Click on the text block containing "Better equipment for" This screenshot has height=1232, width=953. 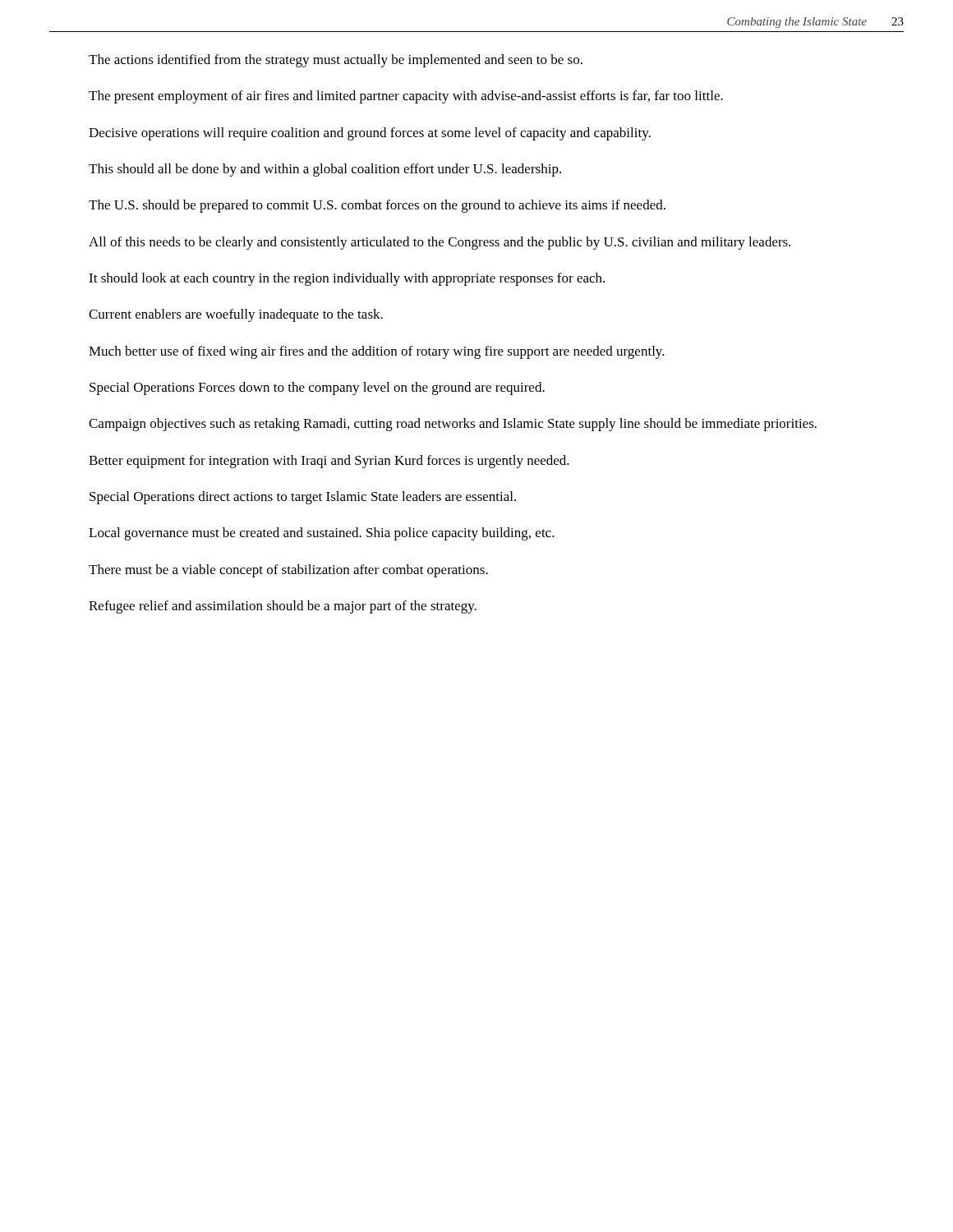click(x=329, y=460)
